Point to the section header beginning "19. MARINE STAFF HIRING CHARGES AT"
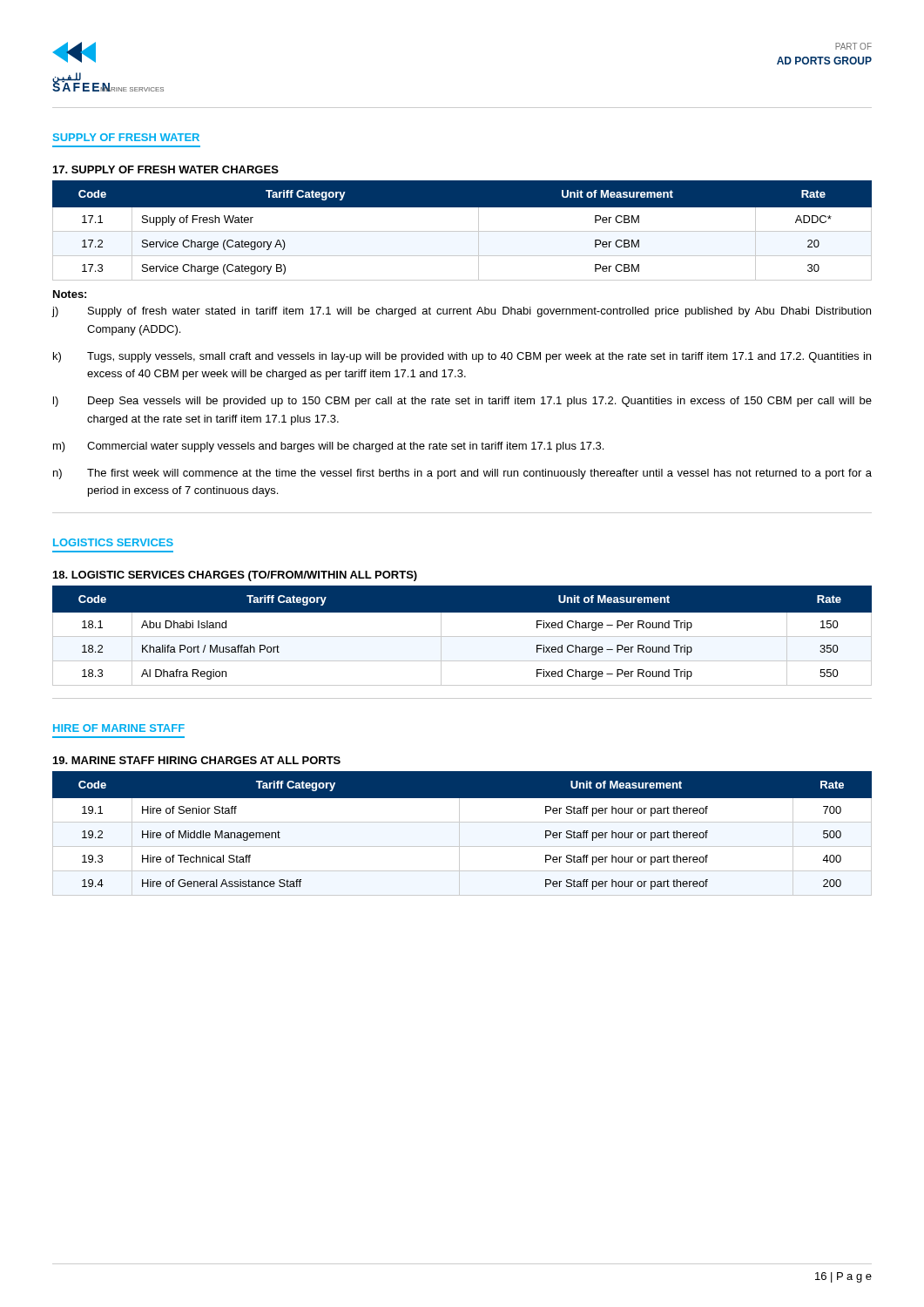The image size is (924, 1307). pos(462,760)
